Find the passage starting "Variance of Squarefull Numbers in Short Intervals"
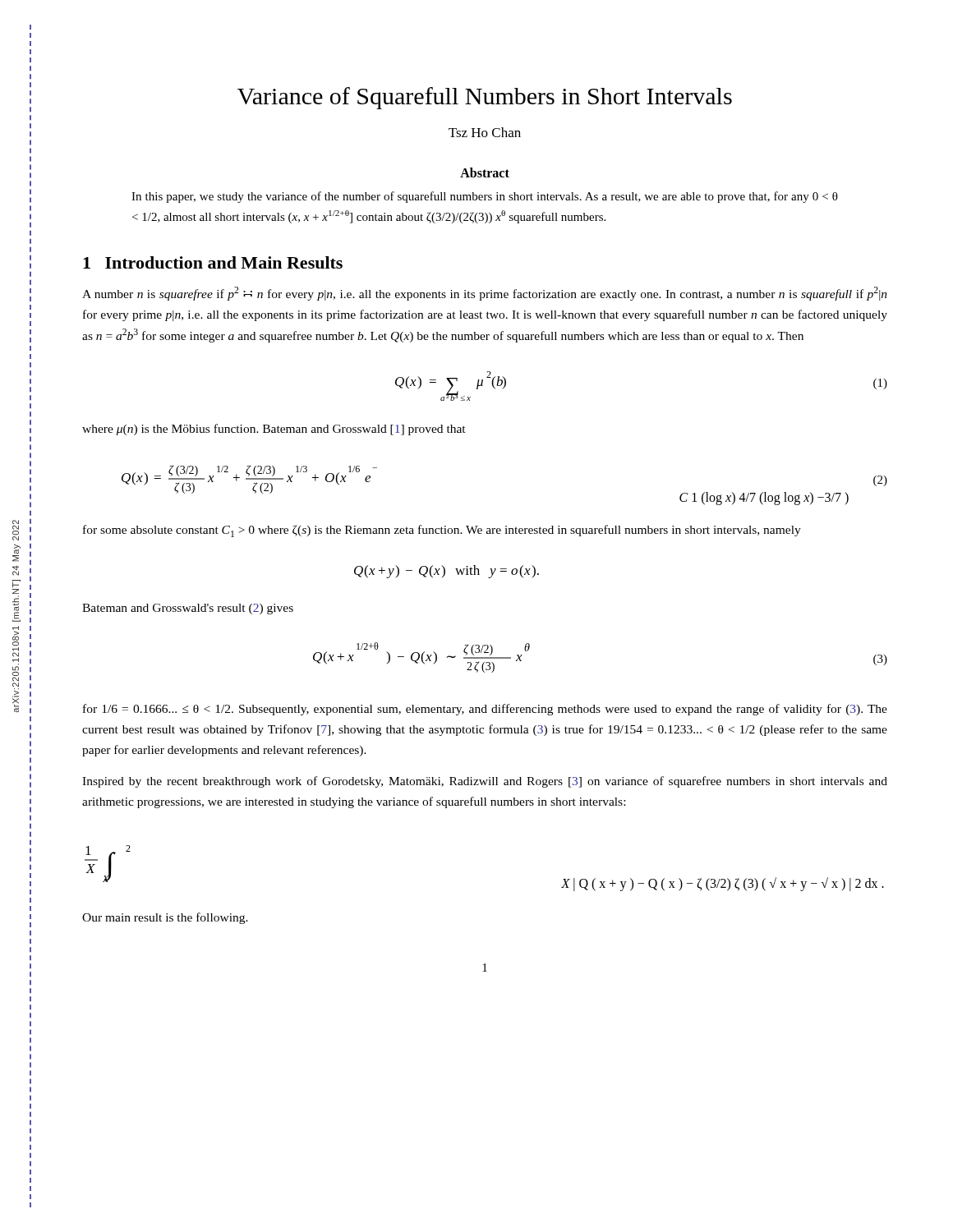This screenshot has width=953, height=1232. 485,96
